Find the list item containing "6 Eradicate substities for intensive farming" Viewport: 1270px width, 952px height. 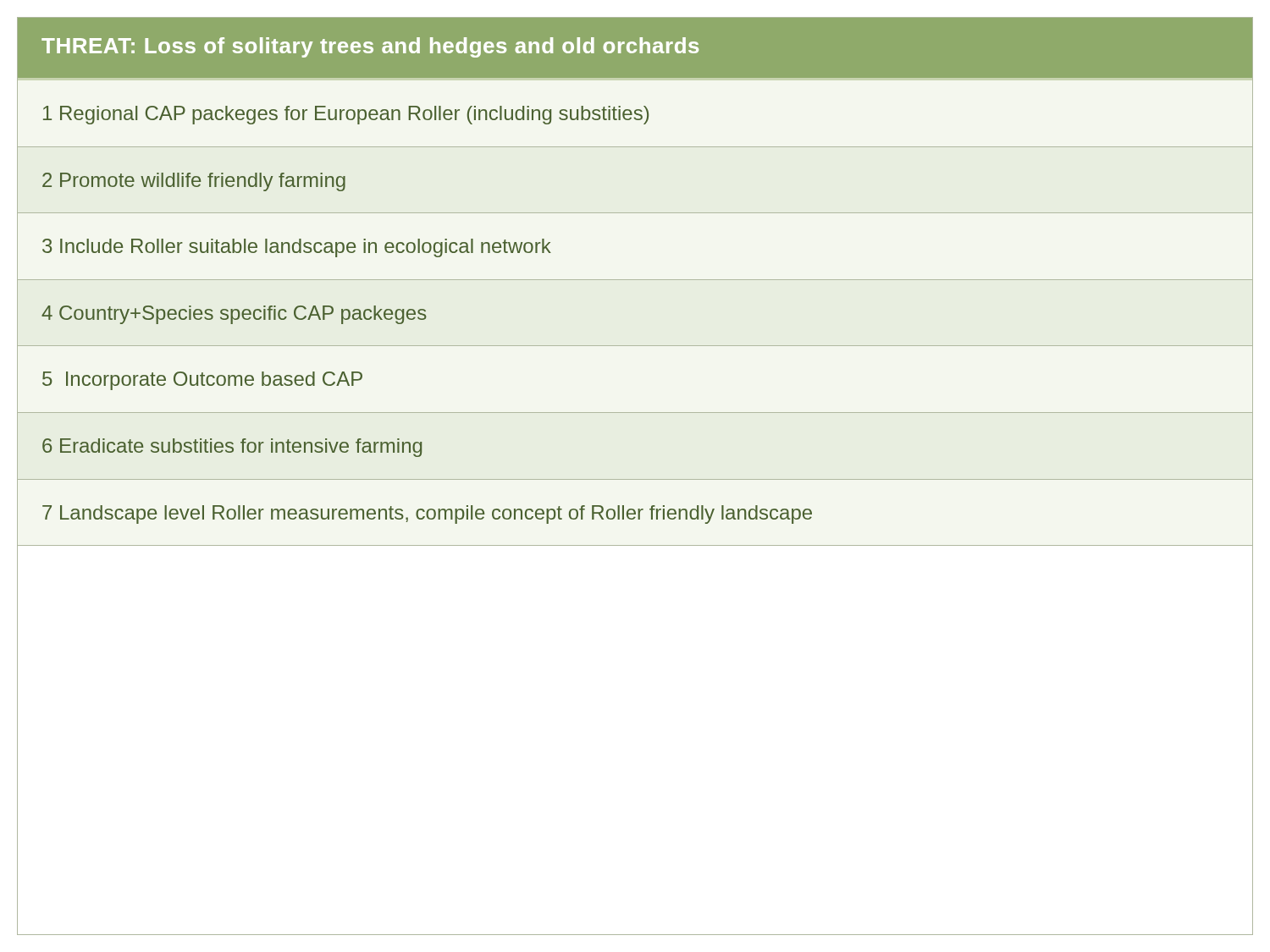[232, 446]
